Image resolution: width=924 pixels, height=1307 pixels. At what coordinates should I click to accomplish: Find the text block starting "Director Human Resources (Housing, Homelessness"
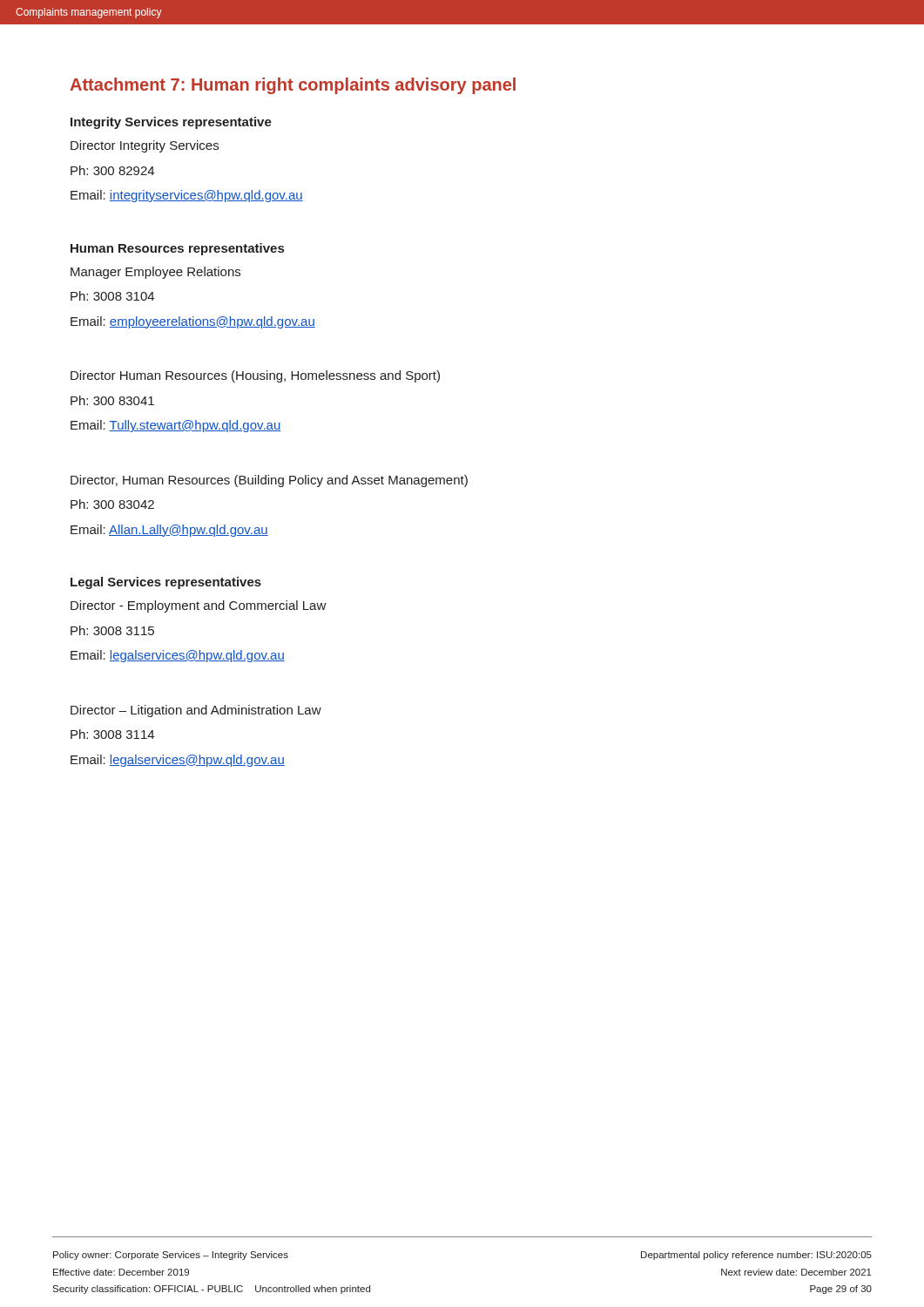tap(255, 376)
